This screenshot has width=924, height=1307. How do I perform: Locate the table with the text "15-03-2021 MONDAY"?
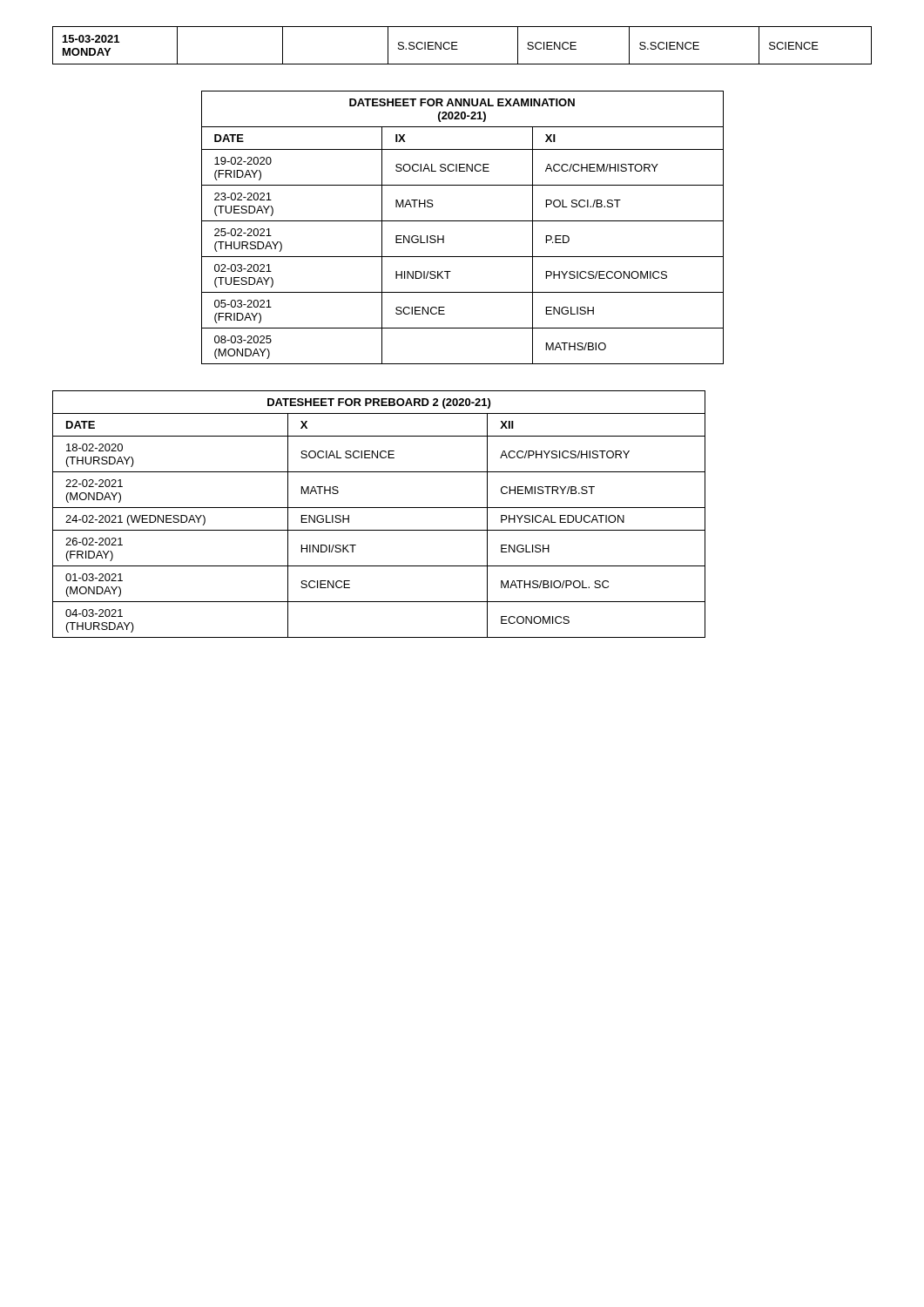[x=462, y=45]
